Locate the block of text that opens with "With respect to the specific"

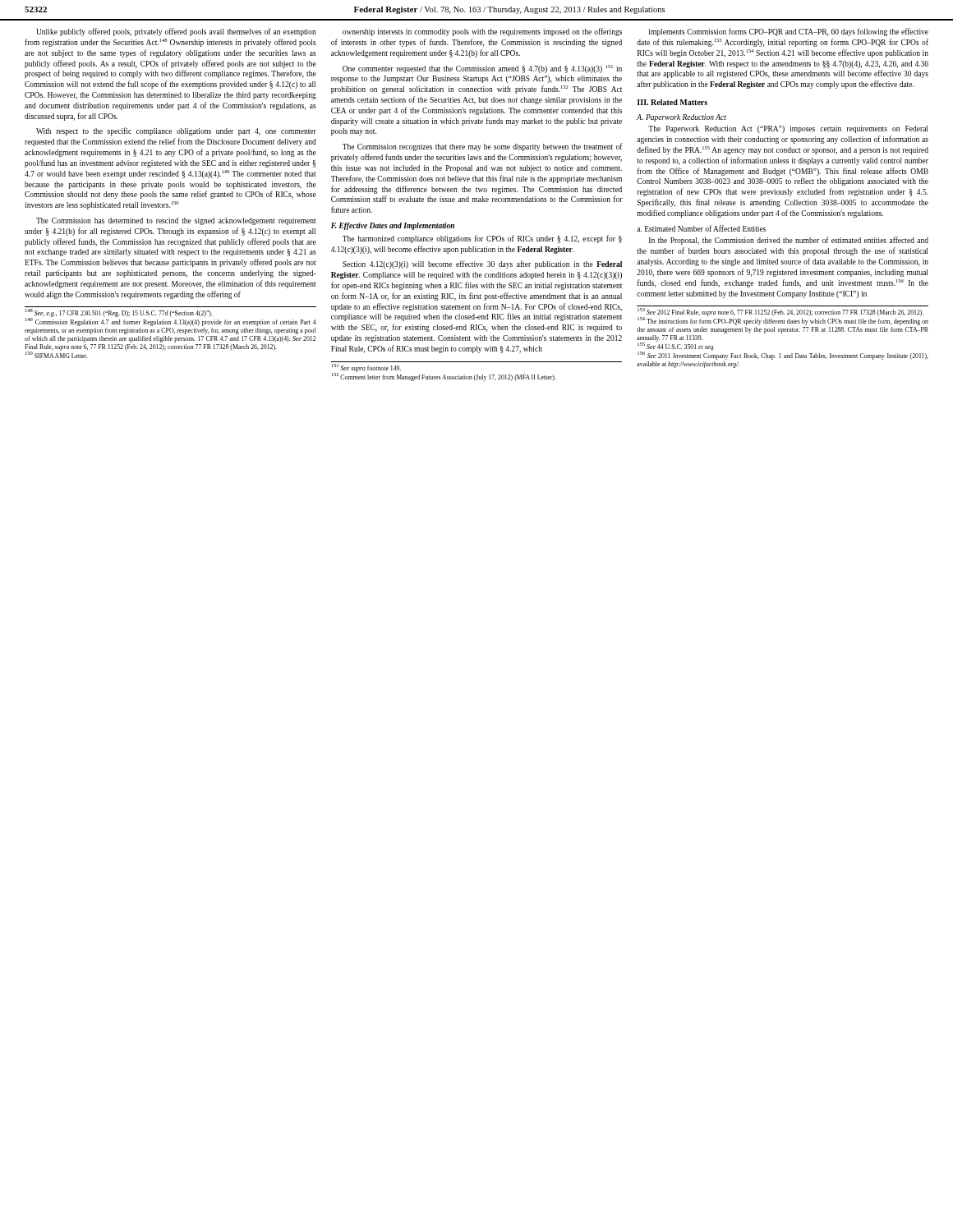[170, 169]
